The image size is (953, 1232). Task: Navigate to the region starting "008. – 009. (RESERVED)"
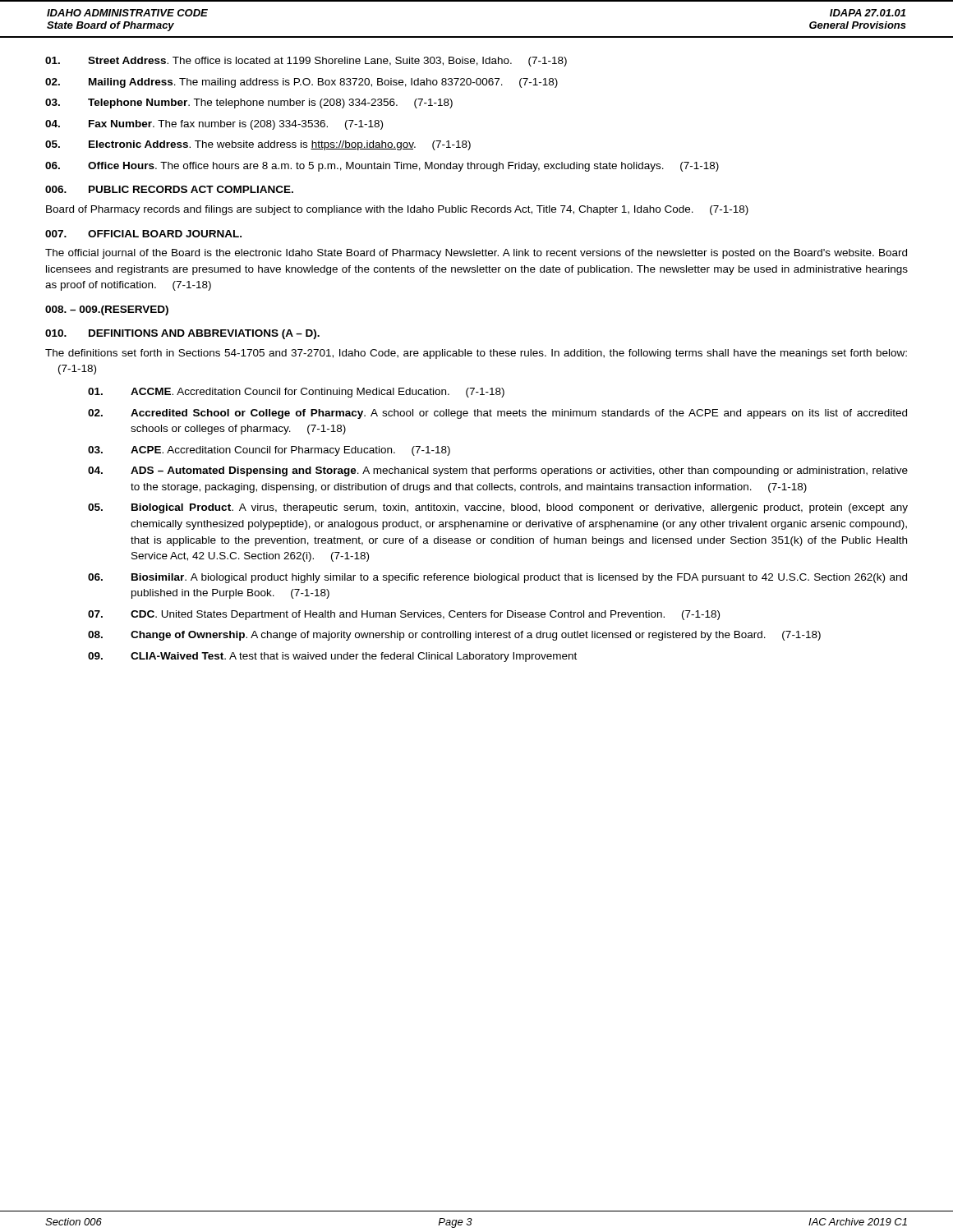(x=107, y=309)
